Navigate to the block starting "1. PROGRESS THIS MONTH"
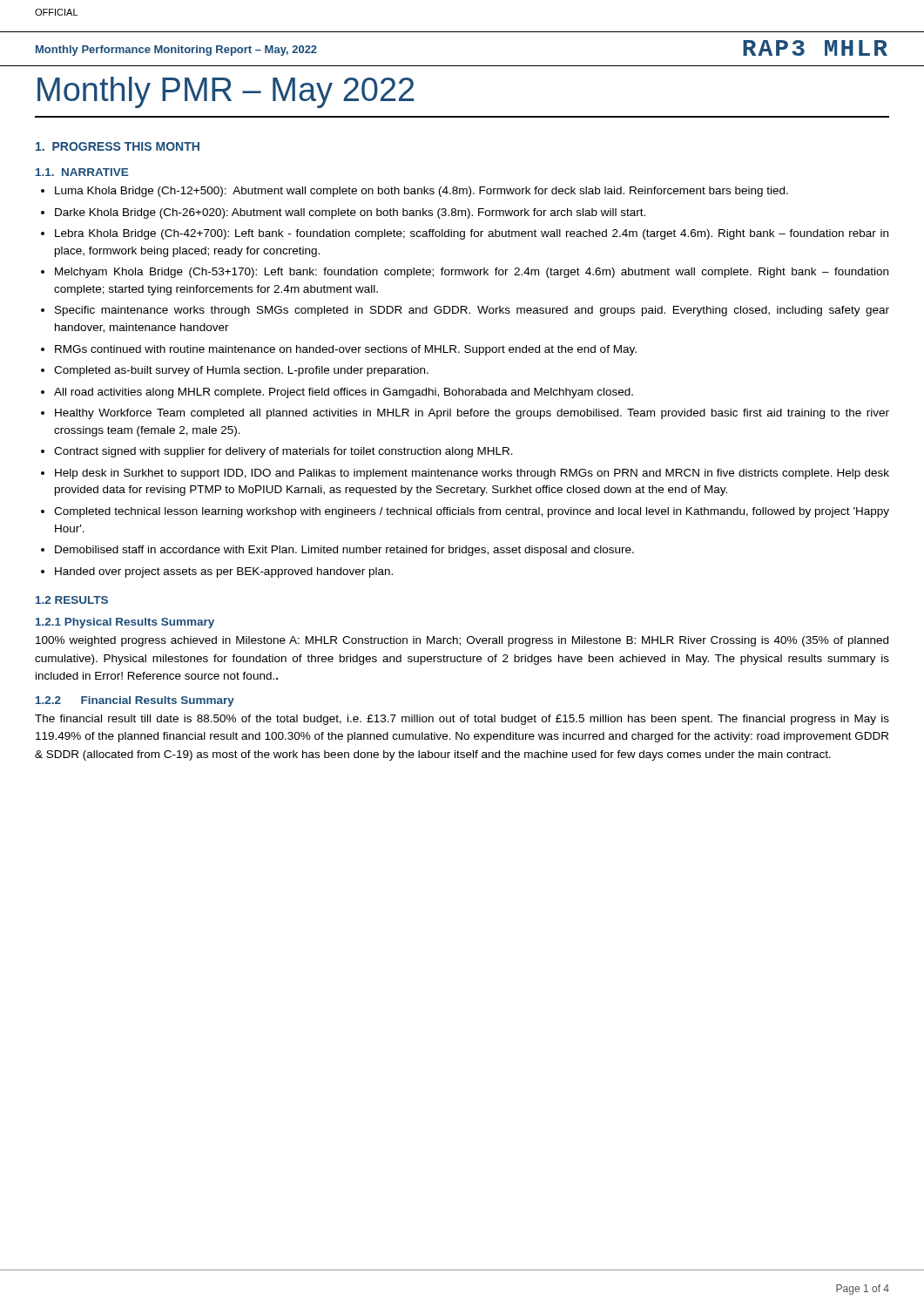The width and height of the screenshot is (924, 1307). click(117, 146)
